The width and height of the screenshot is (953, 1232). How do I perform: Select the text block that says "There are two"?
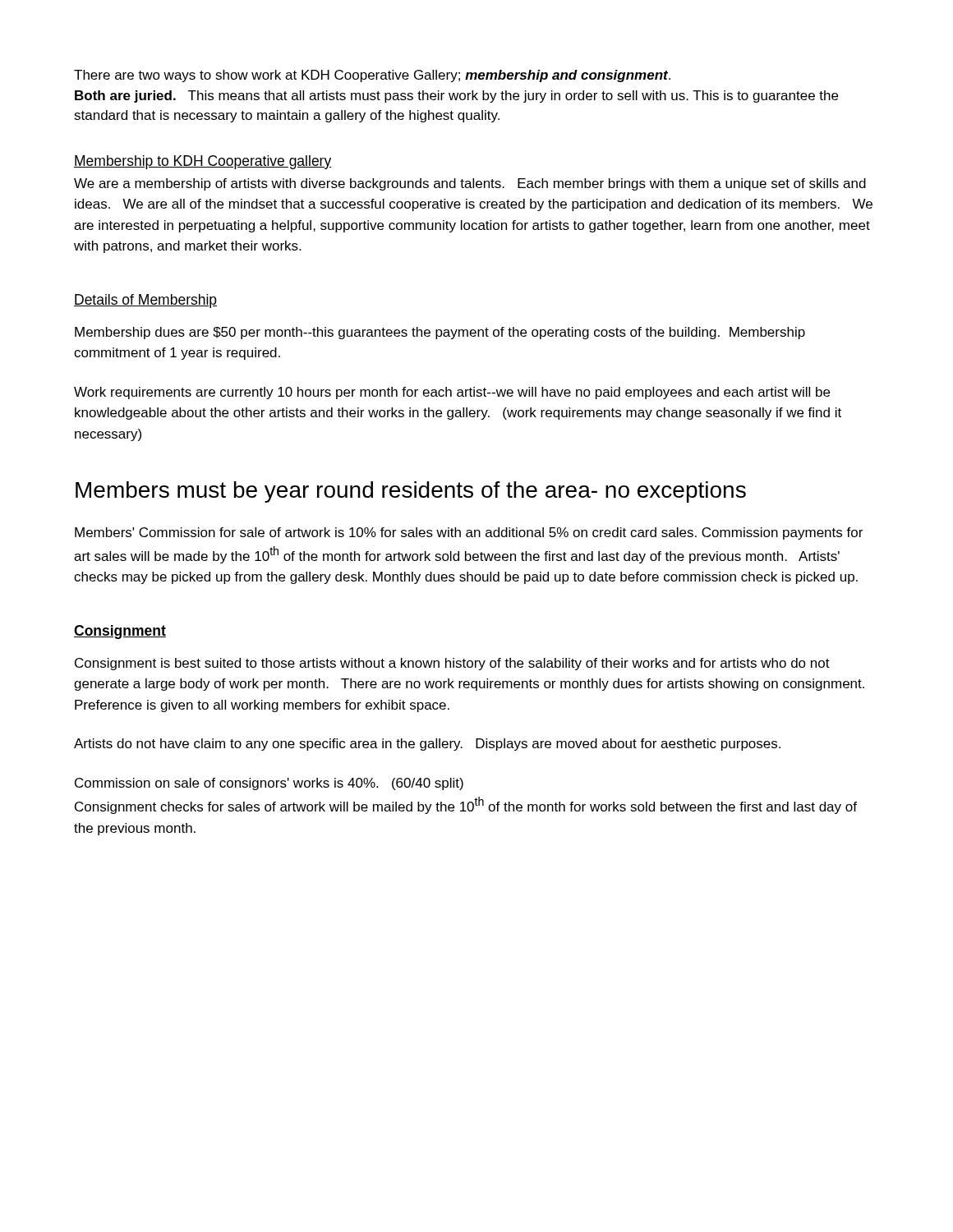pos(456,95)
